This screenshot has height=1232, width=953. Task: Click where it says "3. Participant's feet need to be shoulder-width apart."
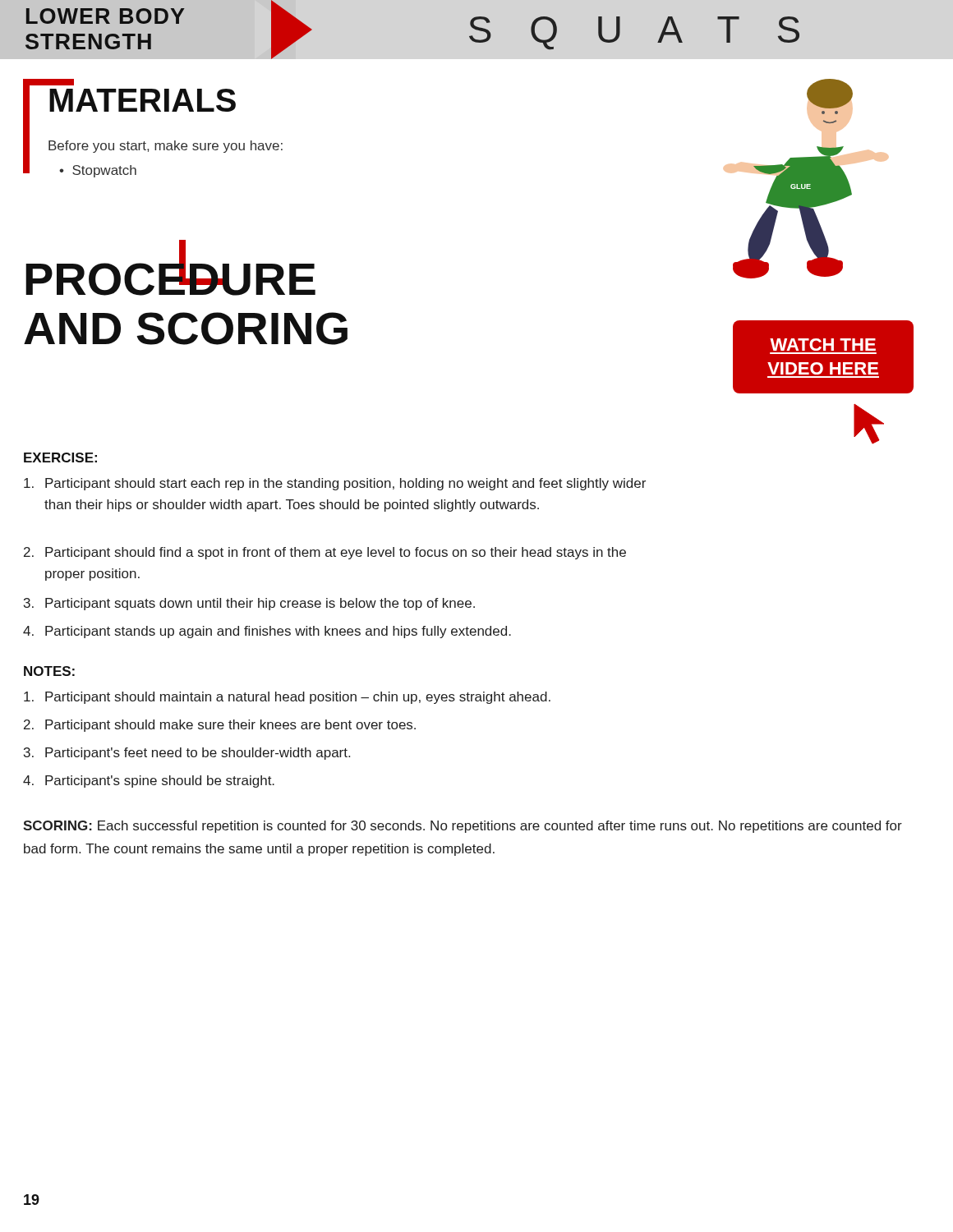coord(335,753)
